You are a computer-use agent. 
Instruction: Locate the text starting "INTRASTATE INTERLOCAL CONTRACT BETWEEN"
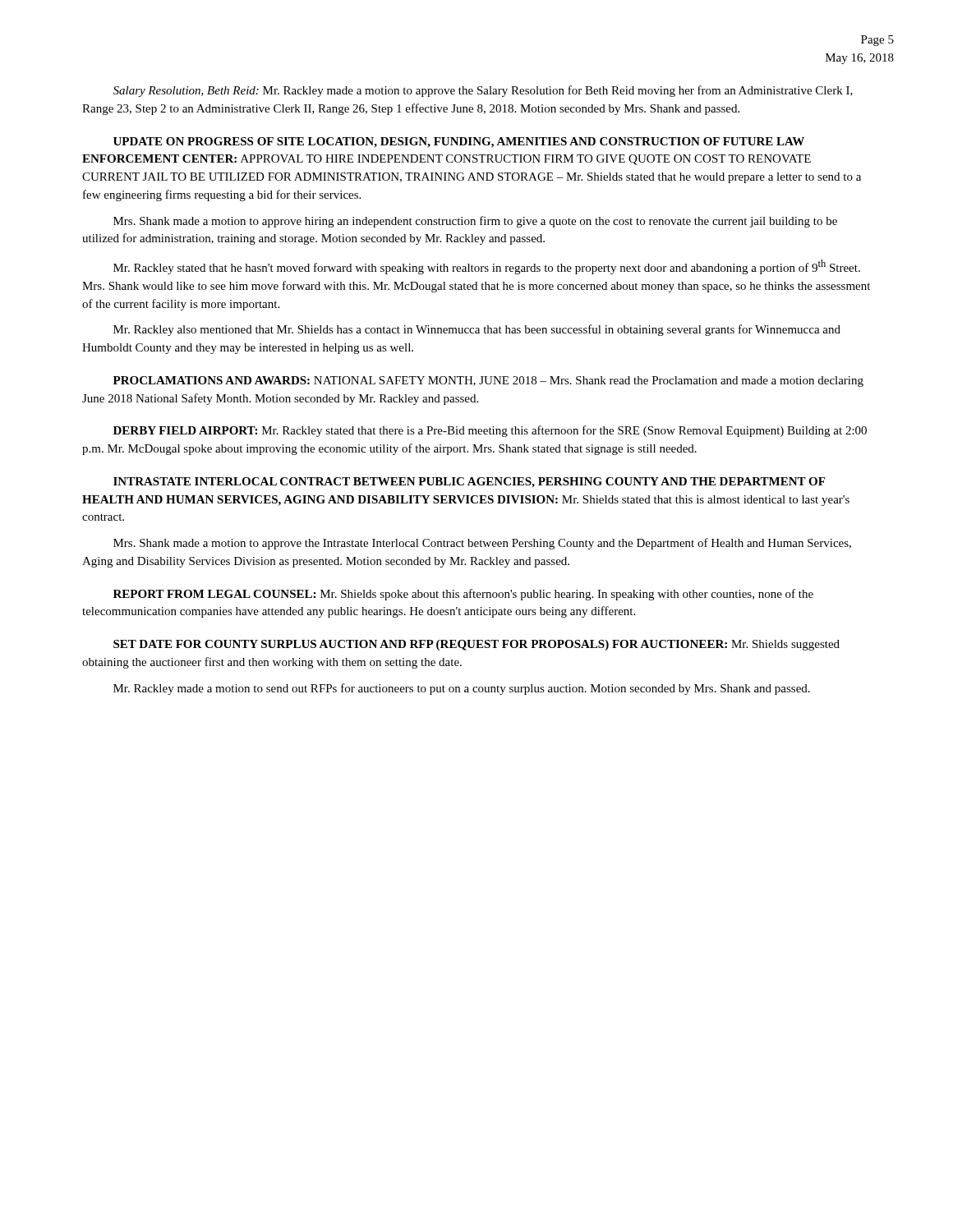coord(476,500)
